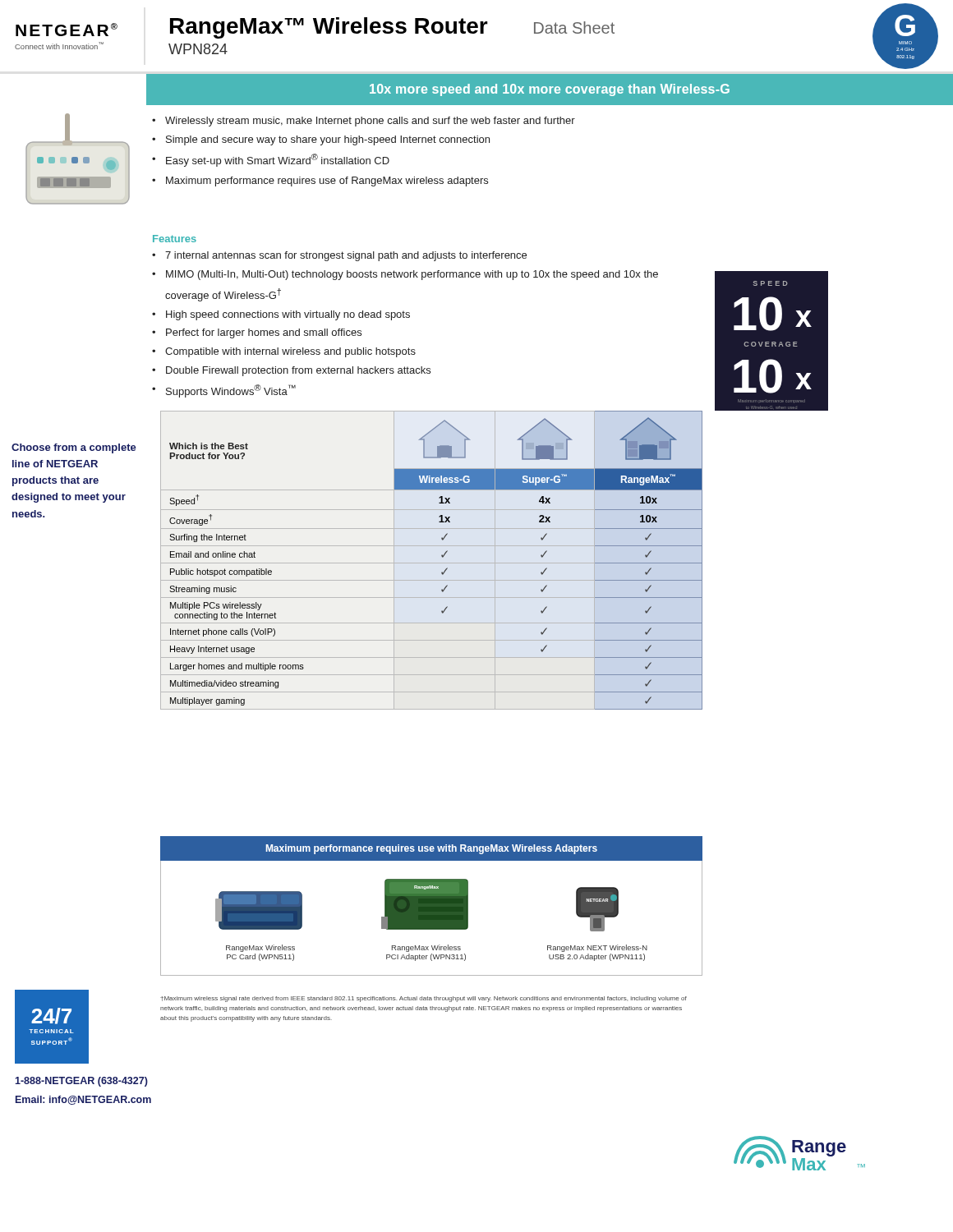The width and height of the screenshot is (953, 1232).
Task: Click the footnote
Action: tap(427, 1009)
